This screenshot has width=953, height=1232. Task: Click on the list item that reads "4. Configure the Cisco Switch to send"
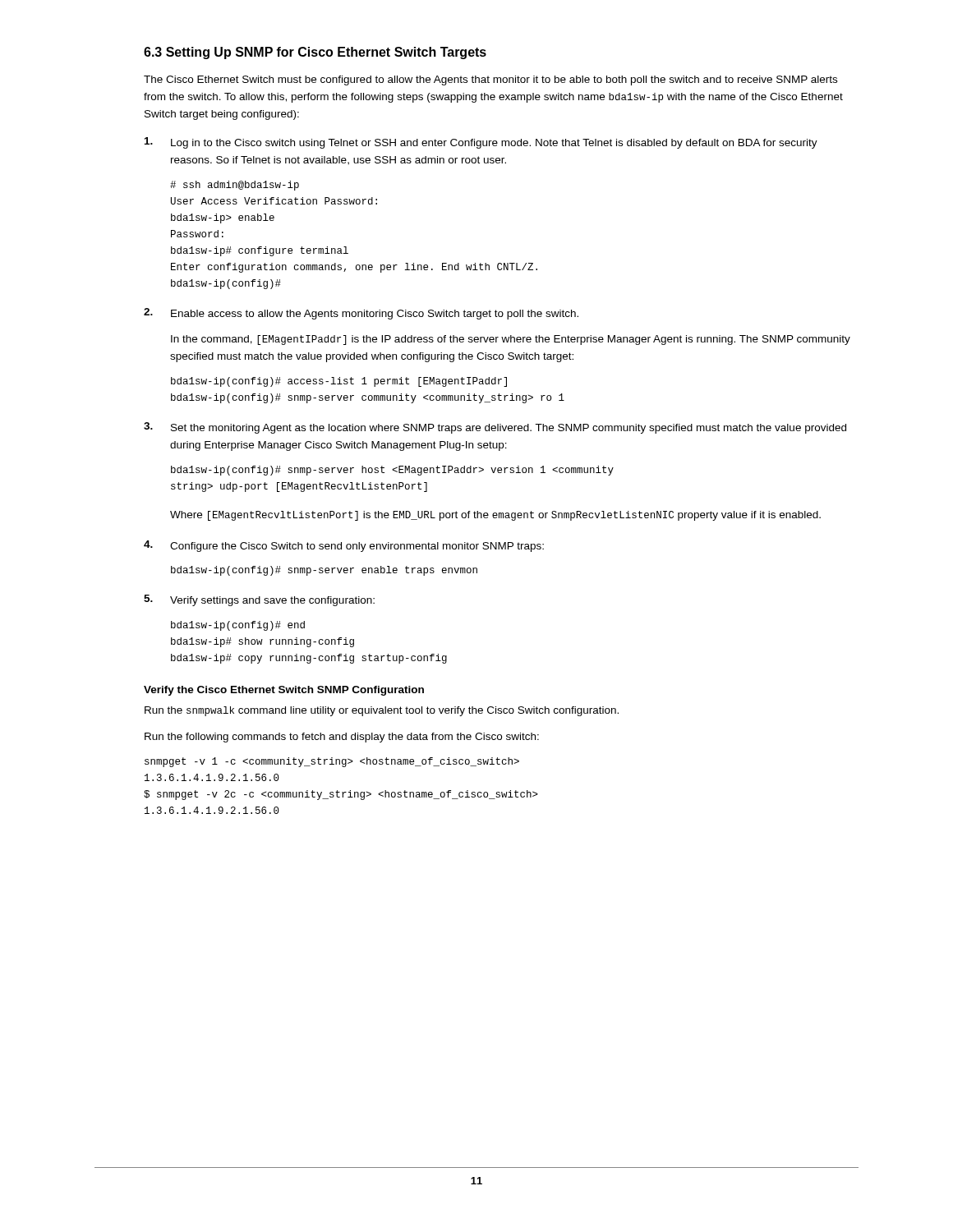(x=344, y=546)
